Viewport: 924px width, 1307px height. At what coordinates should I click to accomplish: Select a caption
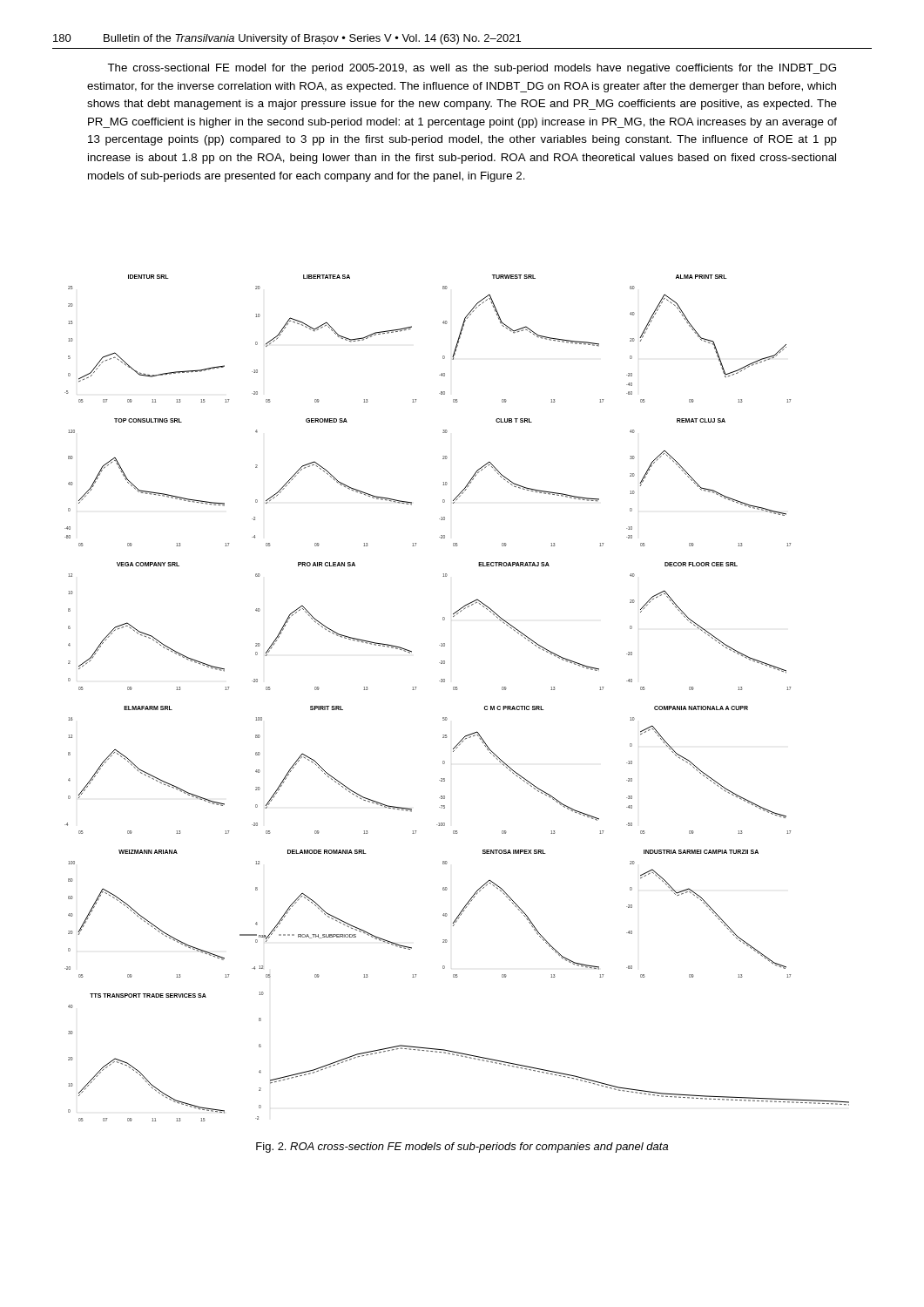tap(462, 1146)
